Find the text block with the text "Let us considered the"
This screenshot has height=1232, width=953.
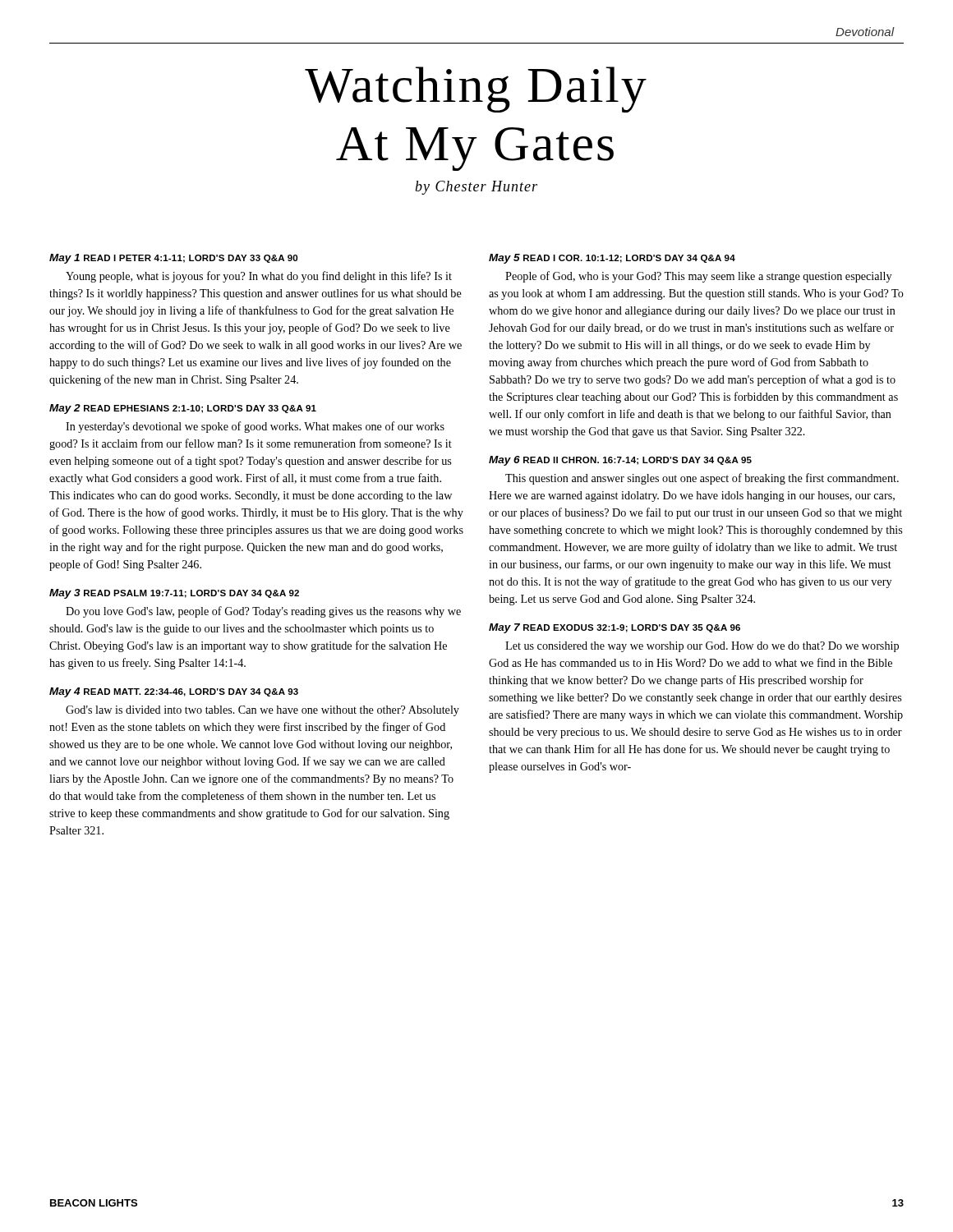696,706
